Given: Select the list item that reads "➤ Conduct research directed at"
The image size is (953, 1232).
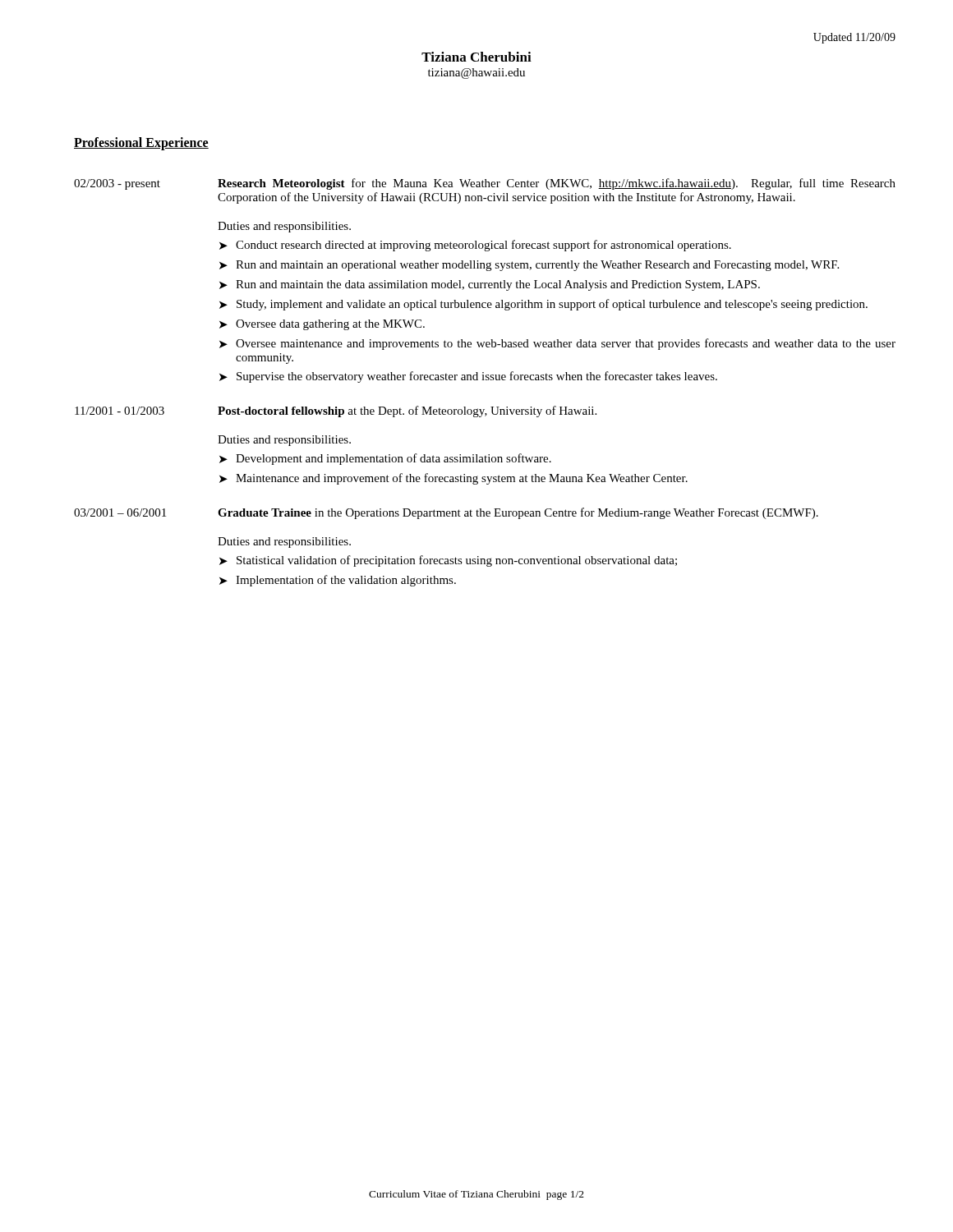Looking at the screenshot, I should (x=557, y=246).
